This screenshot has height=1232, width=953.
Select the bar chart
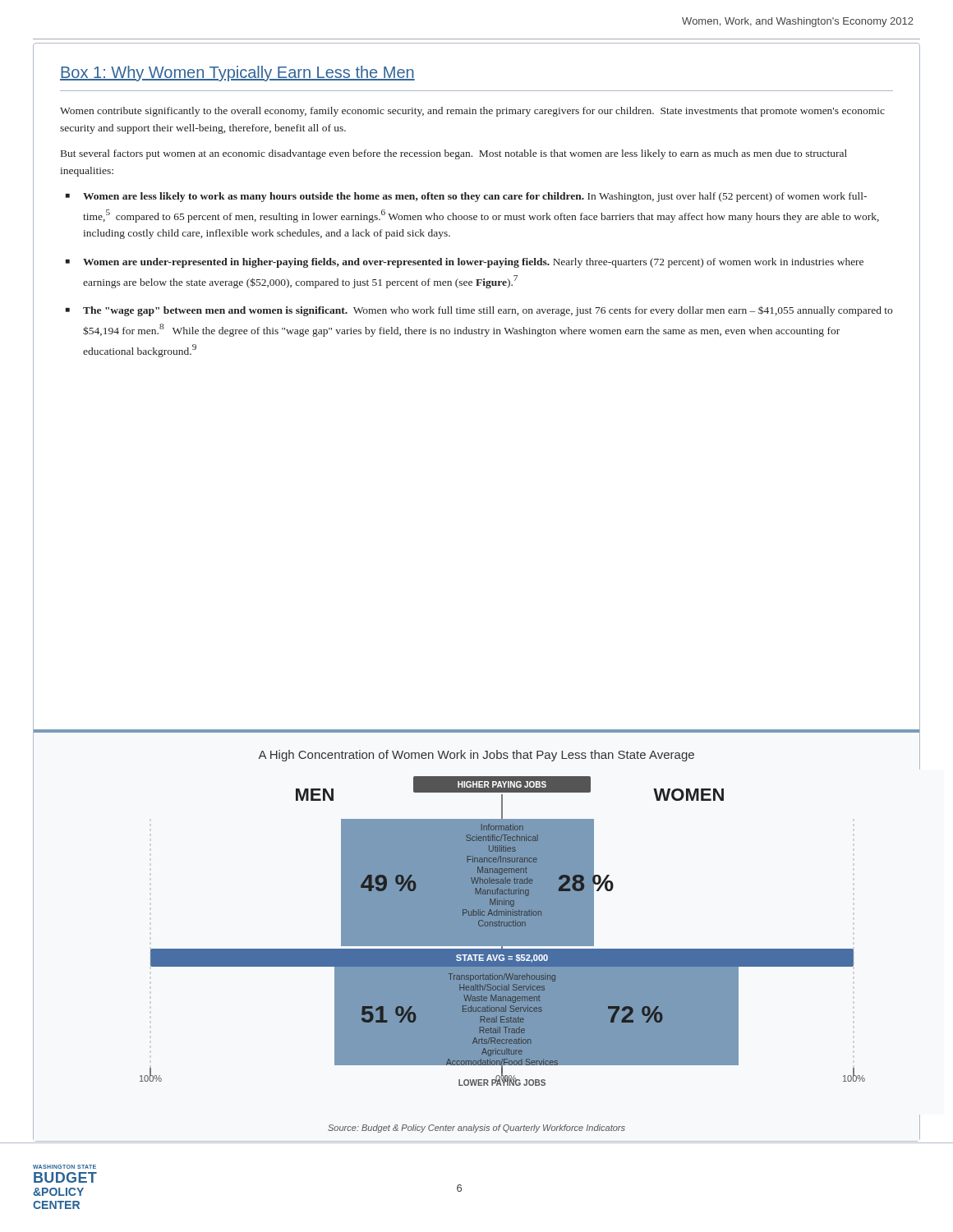click(476, 944)
